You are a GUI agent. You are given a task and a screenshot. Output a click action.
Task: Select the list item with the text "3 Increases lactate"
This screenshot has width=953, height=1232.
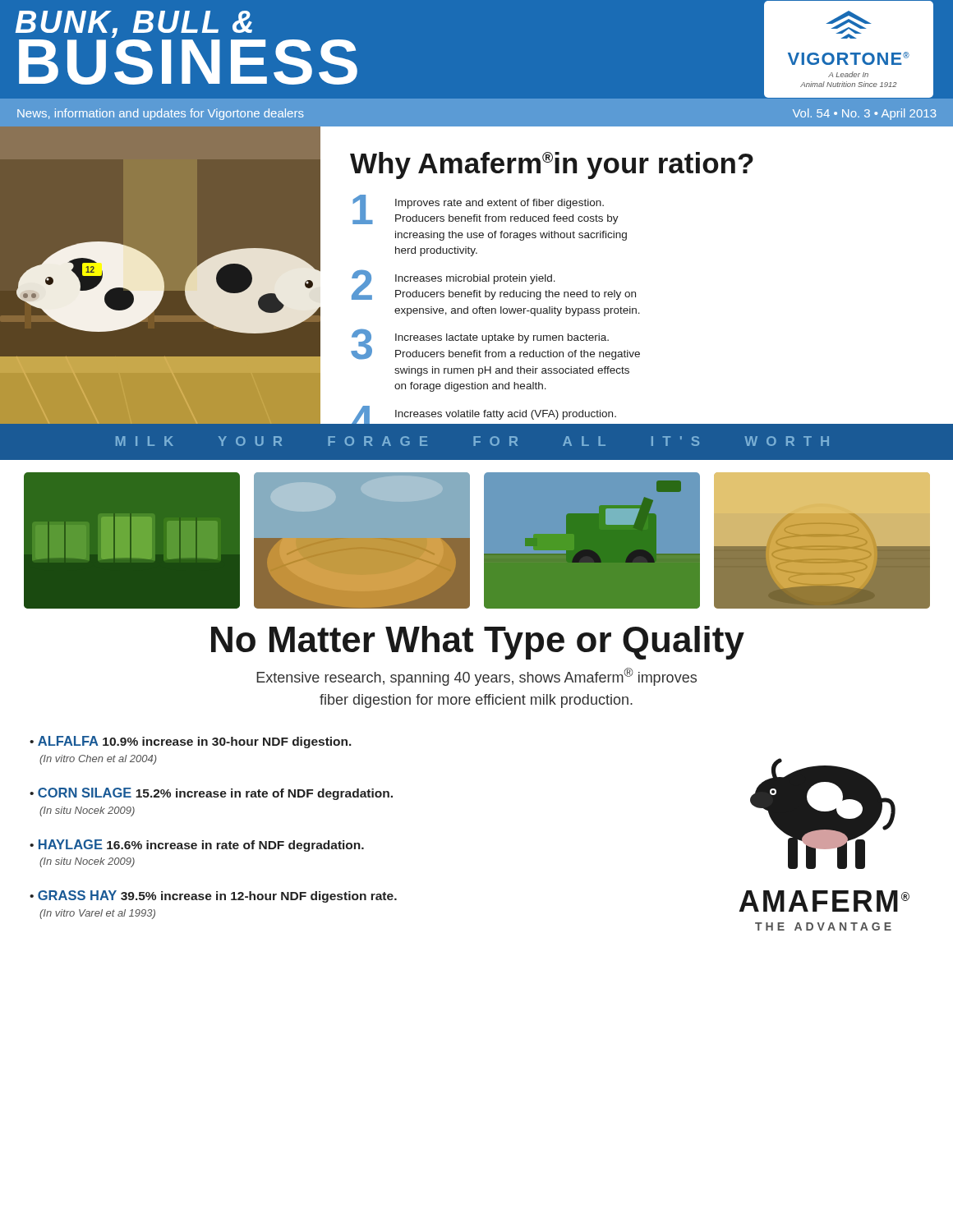pos(495,362)
